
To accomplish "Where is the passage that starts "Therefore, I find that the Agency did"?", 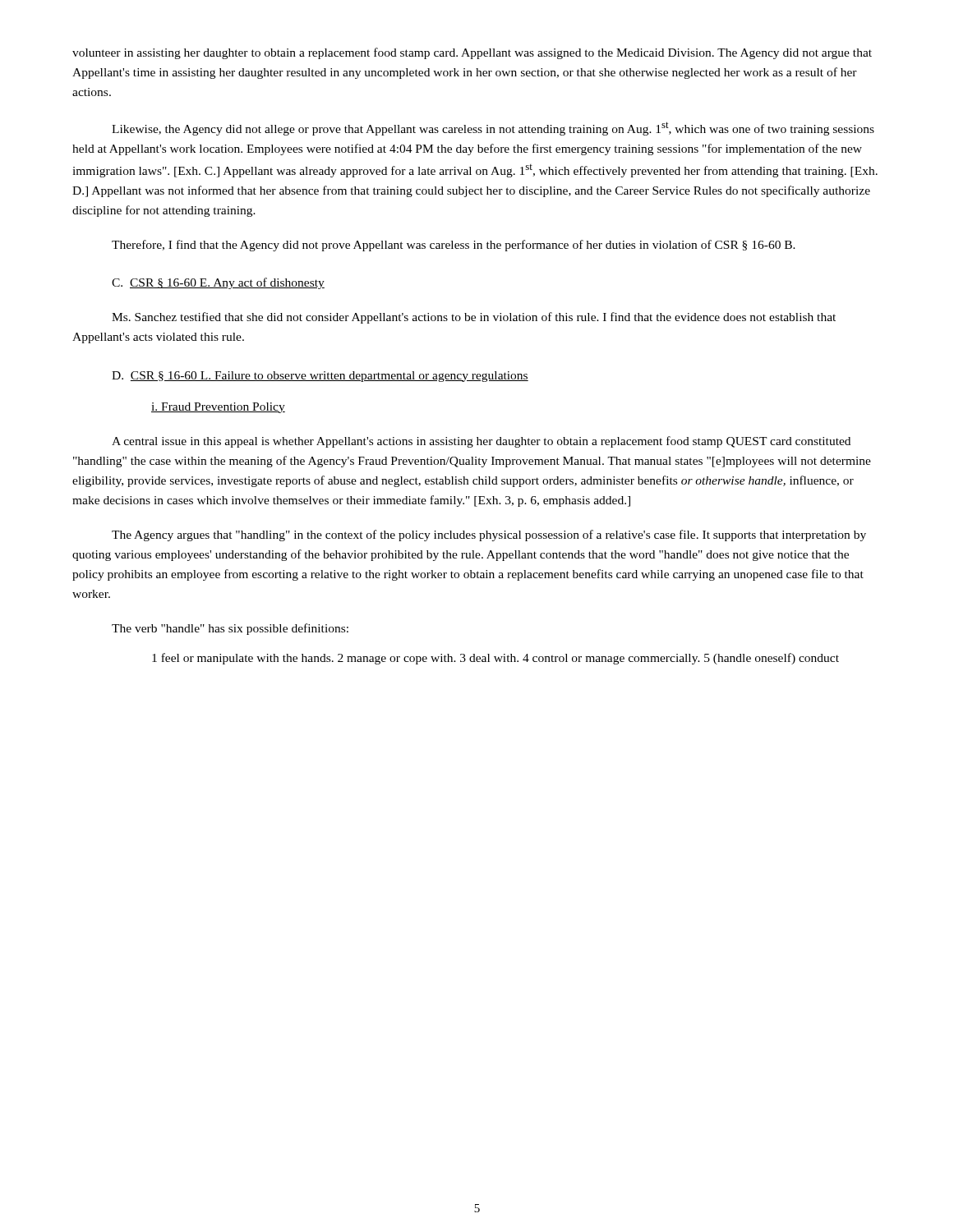I will [477, 245].
